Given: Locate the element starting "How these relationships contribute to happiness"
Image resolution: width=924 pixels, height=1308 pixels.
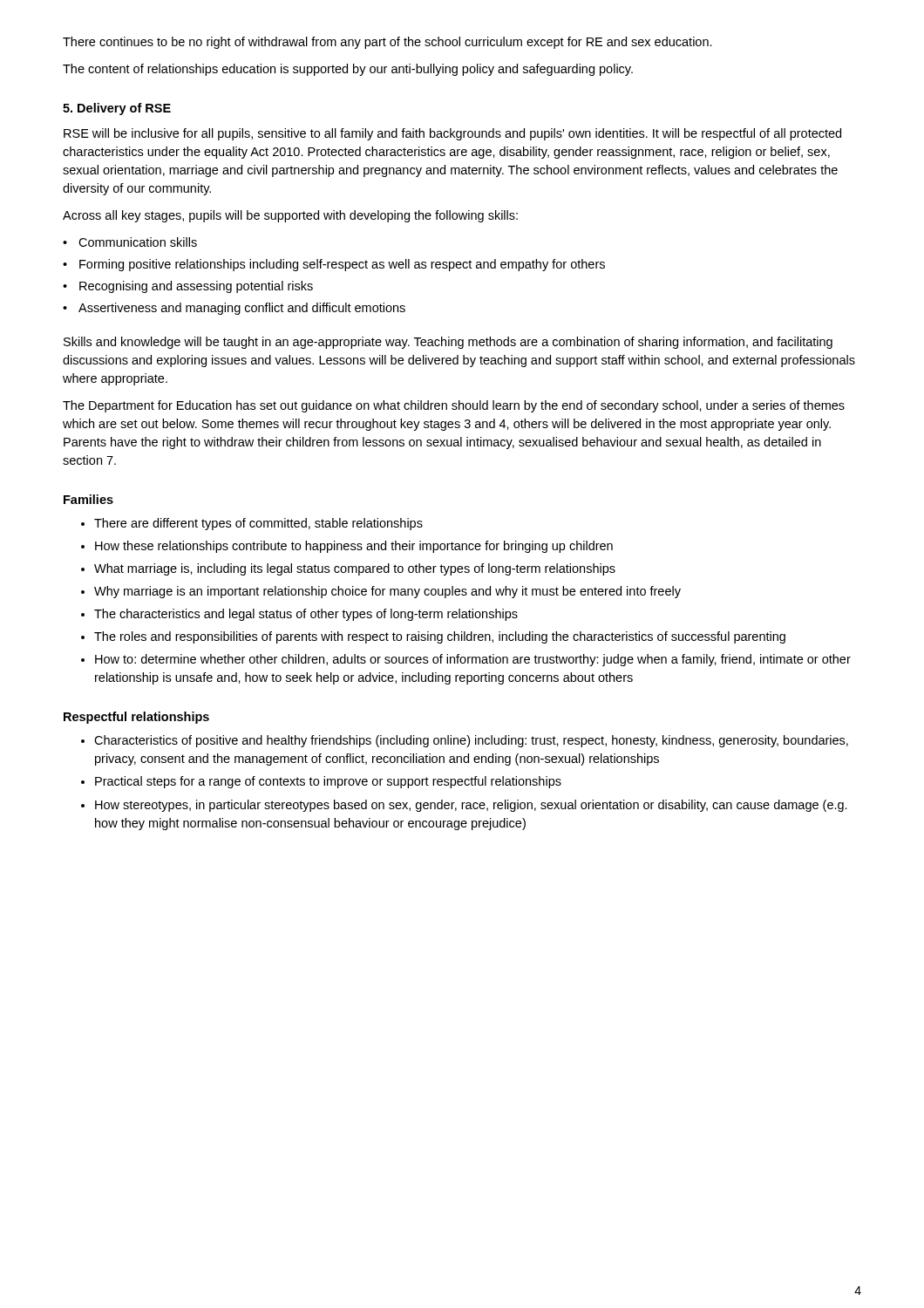Looking at the screenshot, I should 354,546.
